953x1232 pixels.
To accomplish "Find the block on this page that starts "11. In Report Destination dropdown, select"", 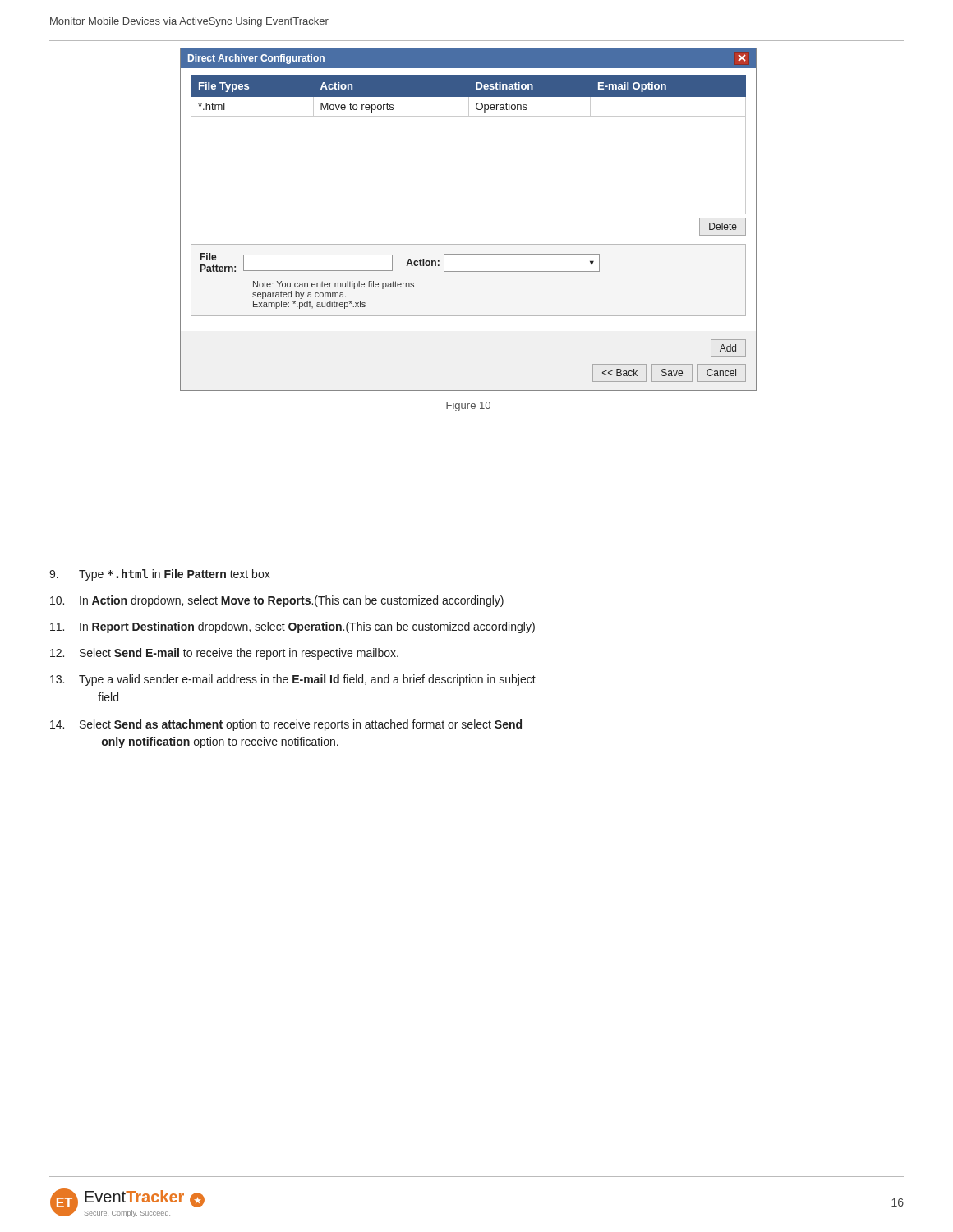I will coord(292,627).
